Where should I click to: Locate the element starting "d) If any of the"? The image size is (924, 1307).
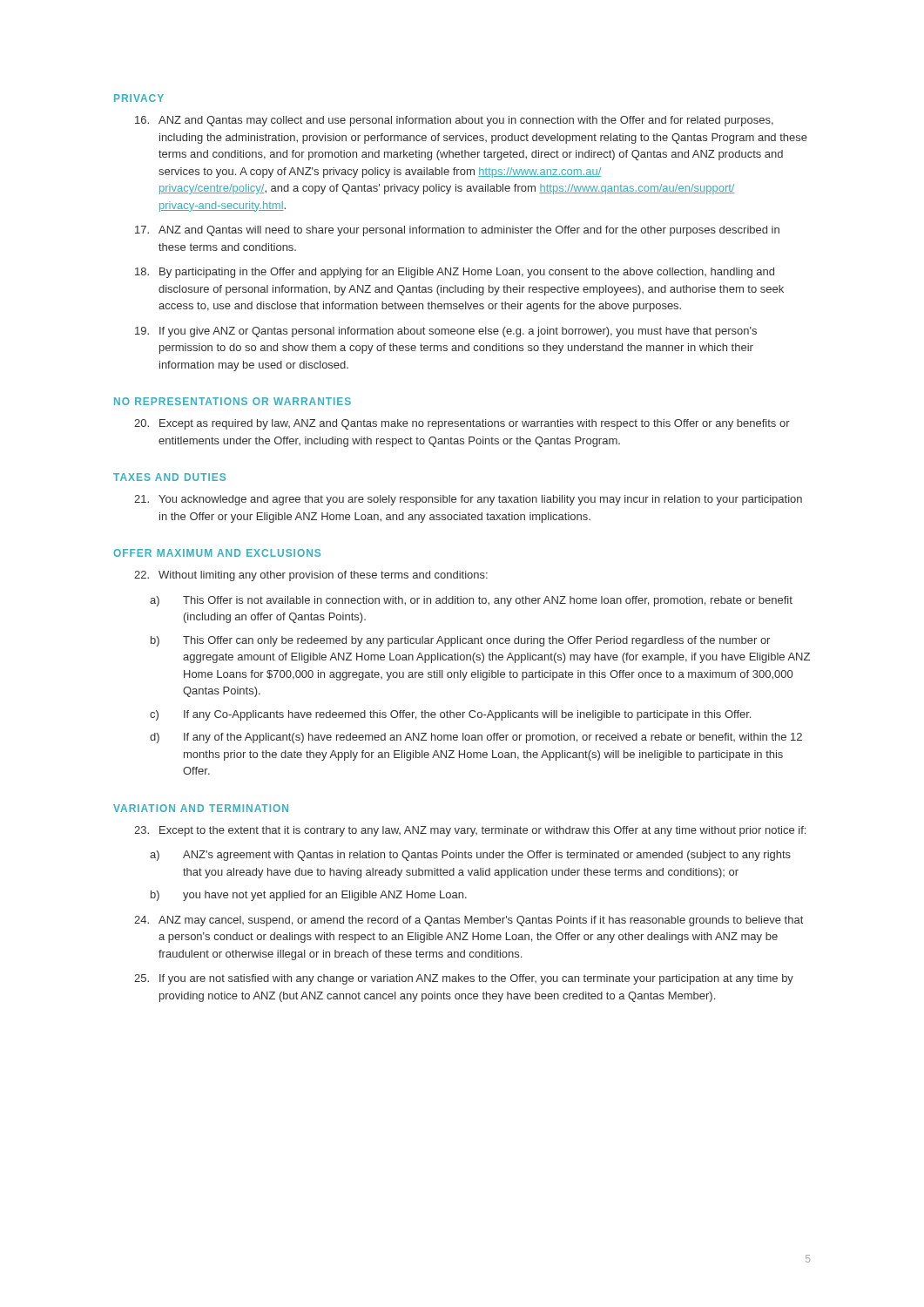pyautogui.click(x=480, y=754)
